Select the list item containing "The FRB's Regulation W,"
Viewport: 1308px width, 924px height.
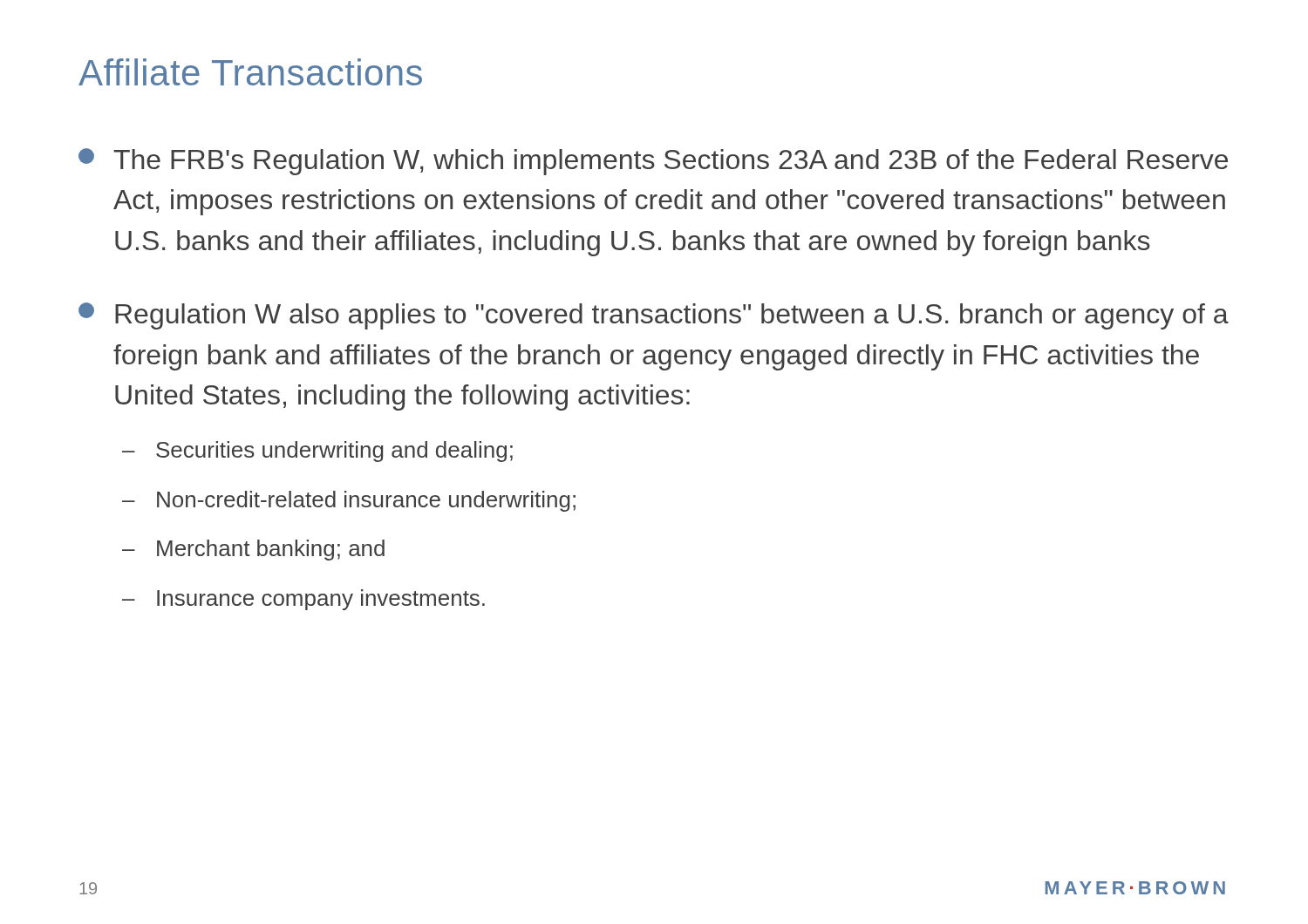[x=654, y=200]
